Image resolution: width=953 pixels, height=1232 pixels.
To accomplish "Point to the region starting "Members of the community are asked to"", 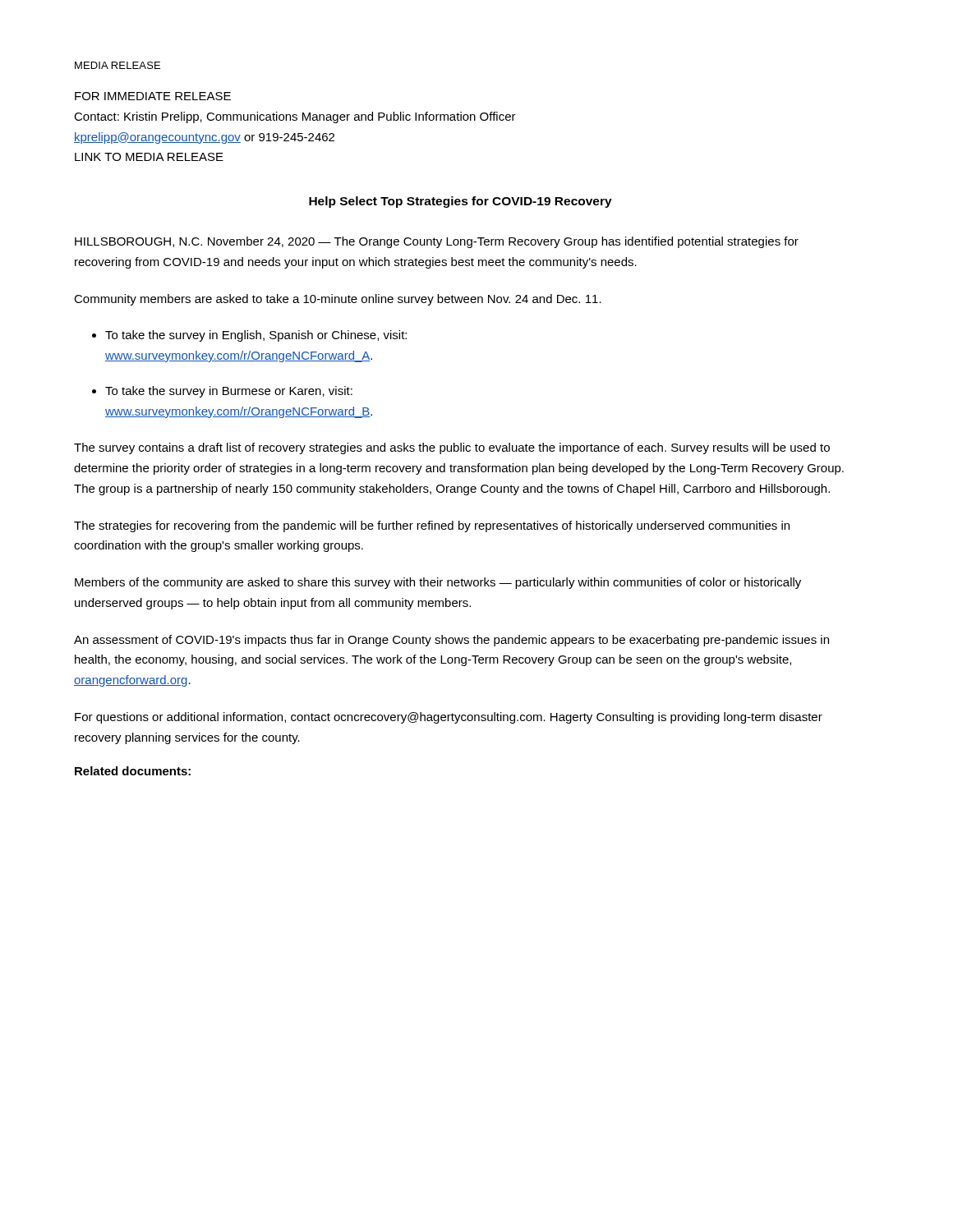I will [x=438, y=592].
